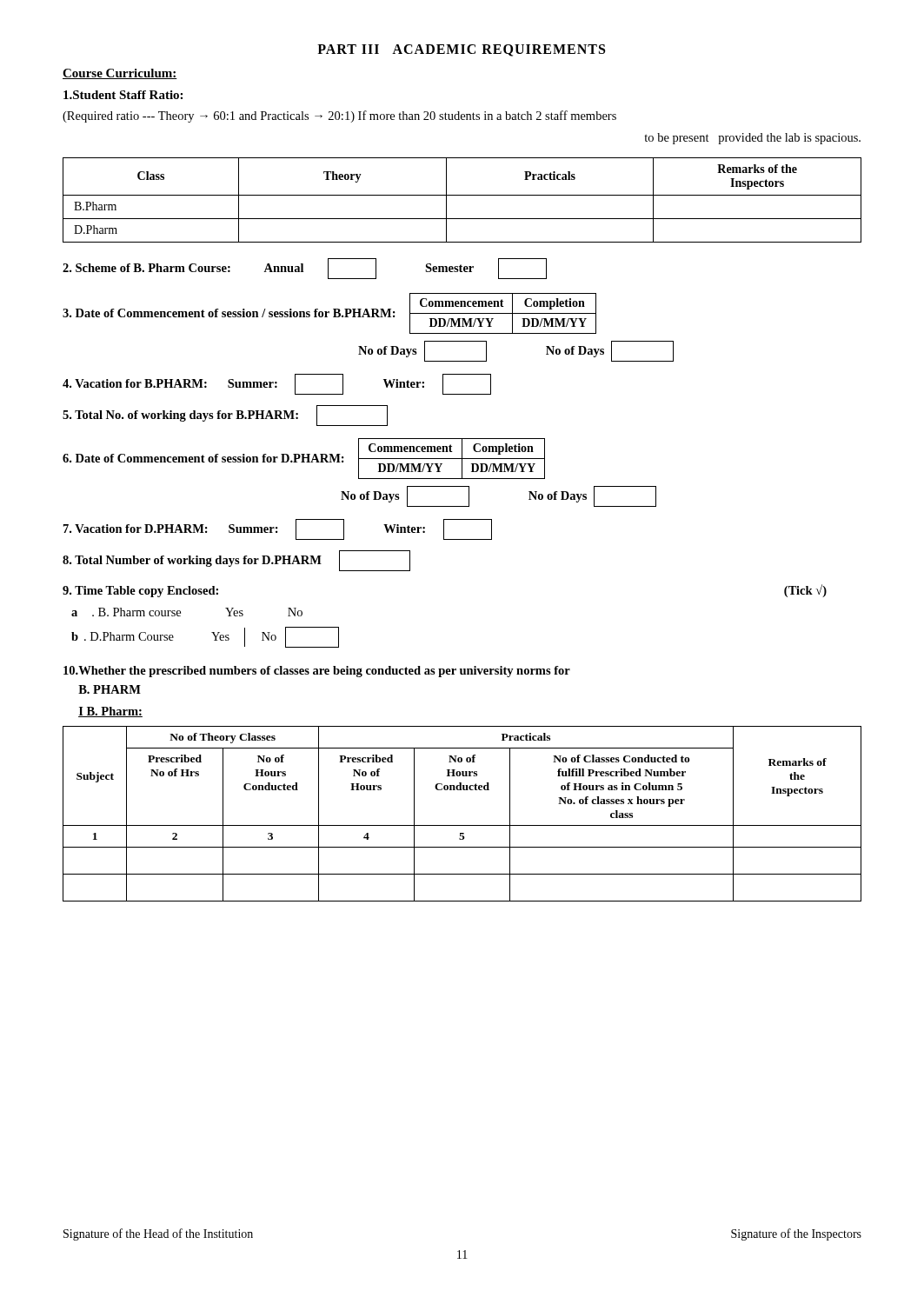This screenshot has height=1304, width=924.
Task: Locate the element starting "Time Table copy Enclosed: (Tick"
Action: (x=150, y=591)
